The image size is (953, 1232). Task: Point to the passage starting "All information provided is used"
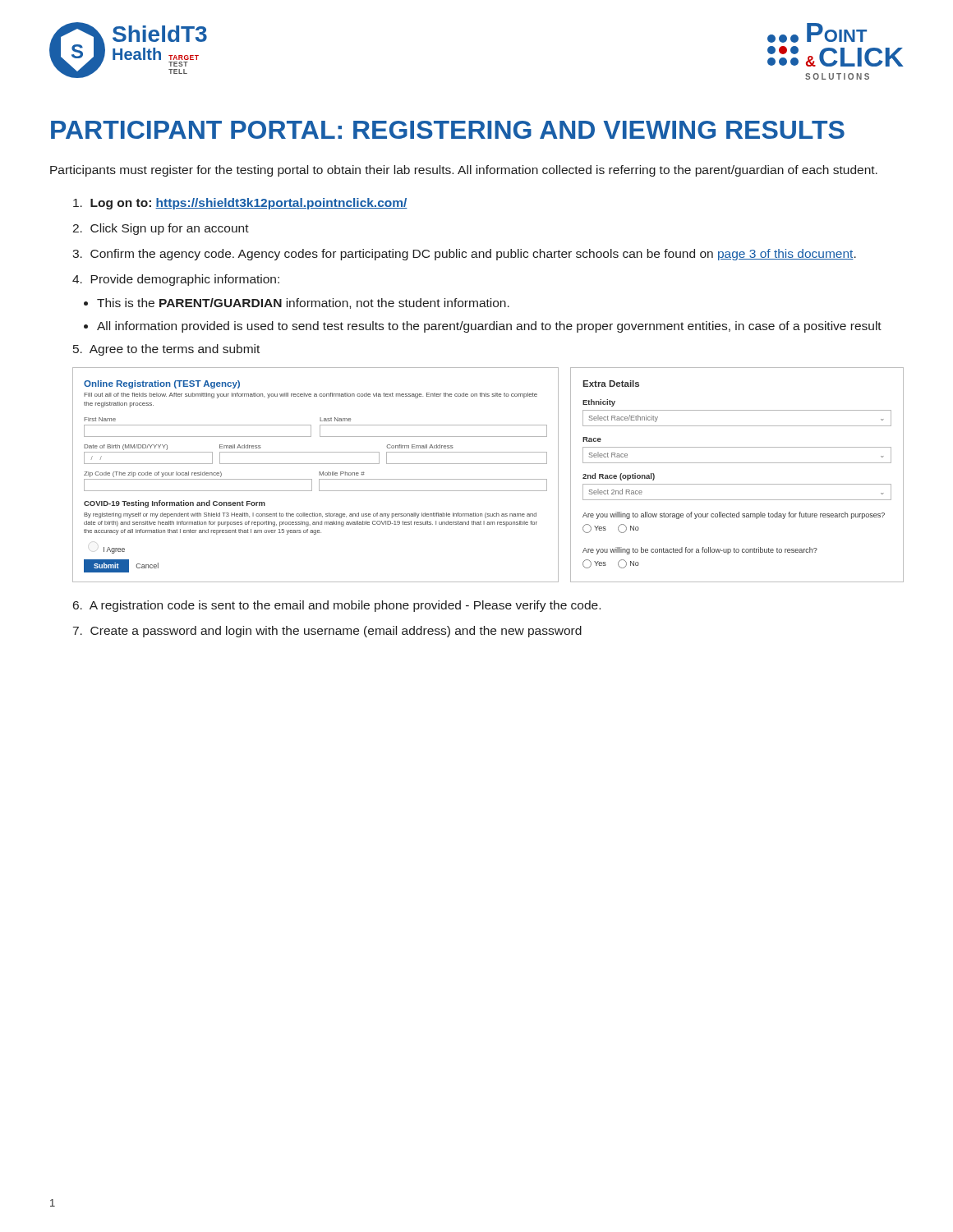click(489, 325)
